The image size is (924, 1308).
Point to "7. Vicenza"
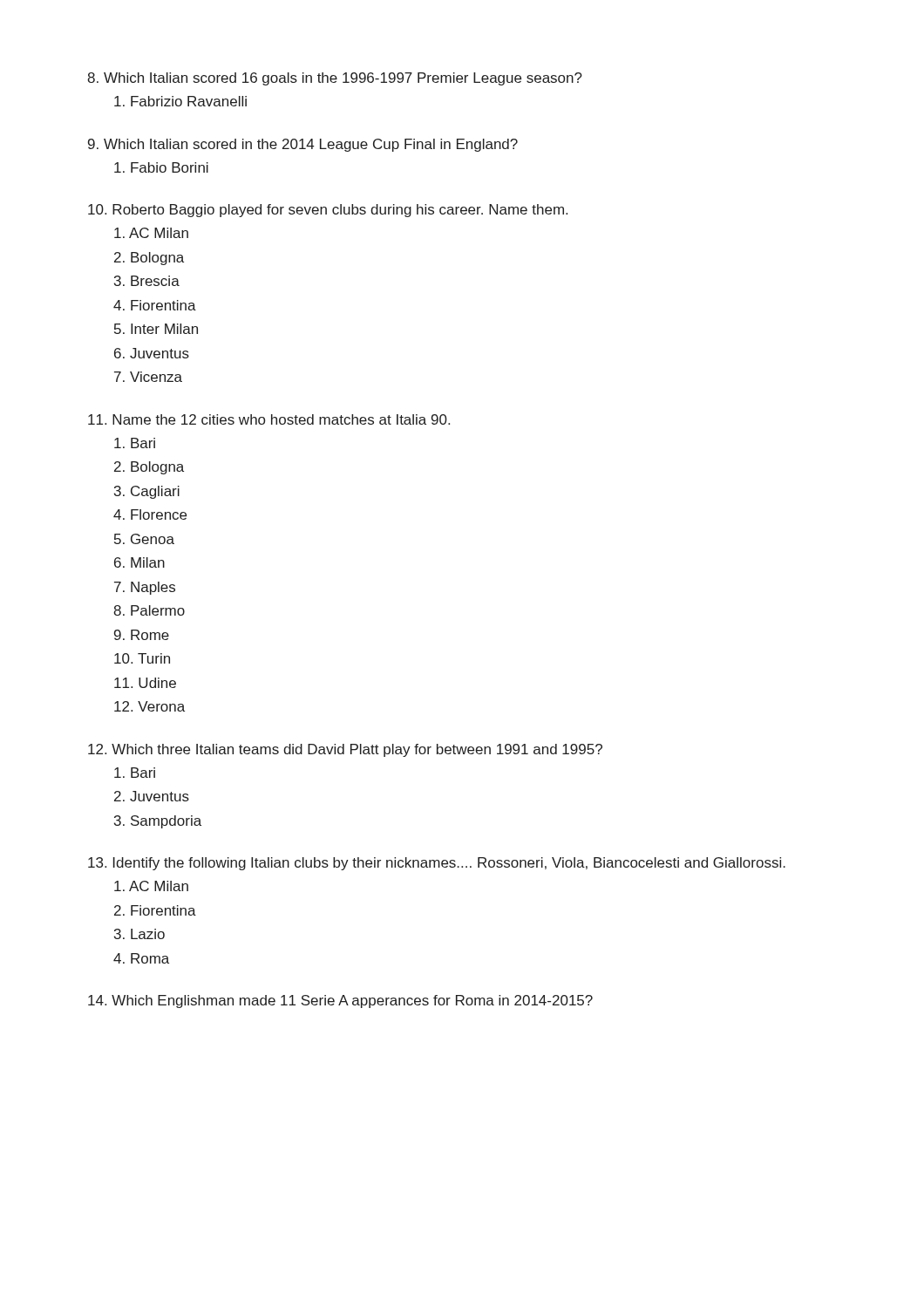[x=148, y=377]
